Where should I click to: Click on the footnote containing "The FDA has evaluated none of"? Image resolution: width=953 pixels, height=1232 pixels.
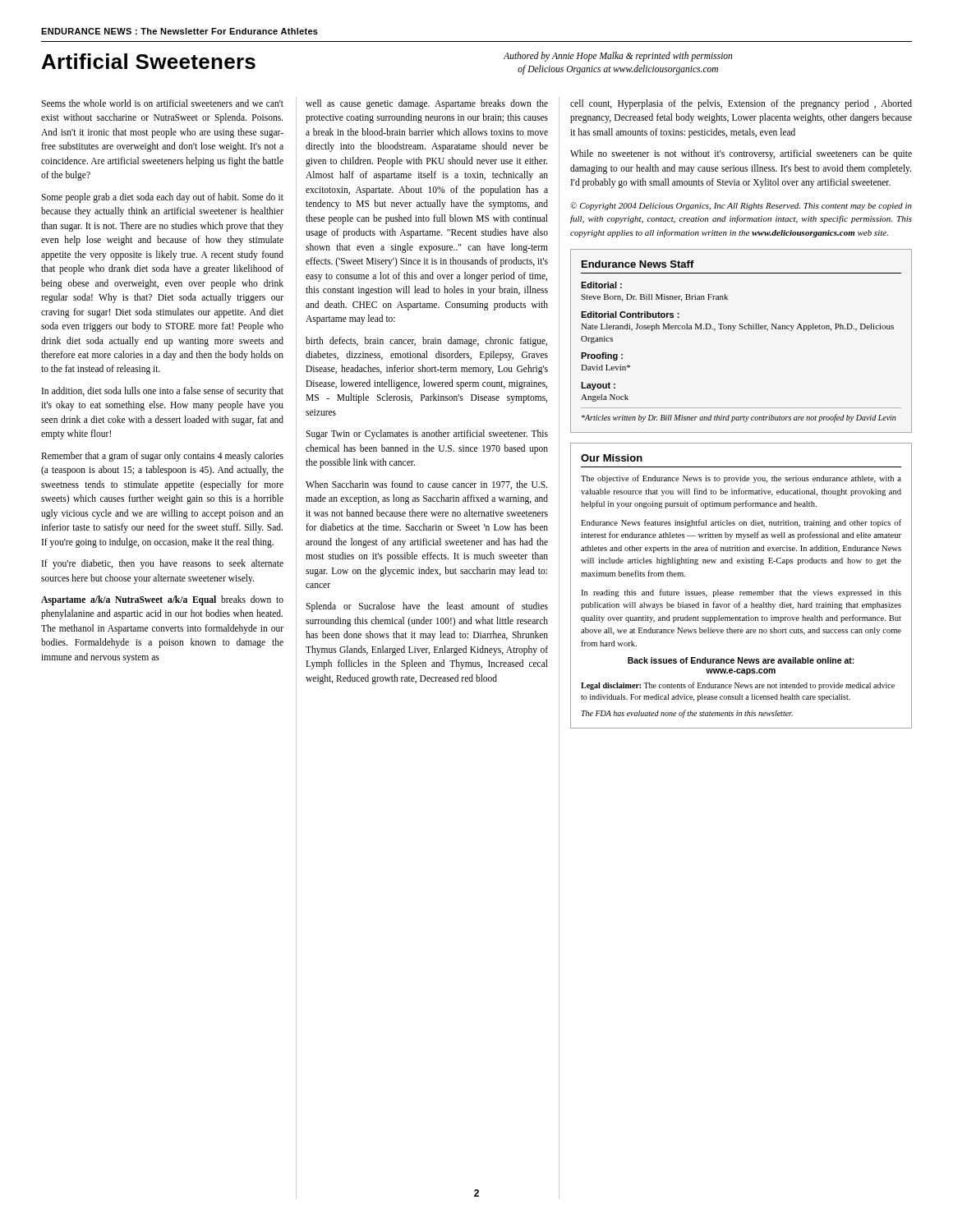coord(687,713)
